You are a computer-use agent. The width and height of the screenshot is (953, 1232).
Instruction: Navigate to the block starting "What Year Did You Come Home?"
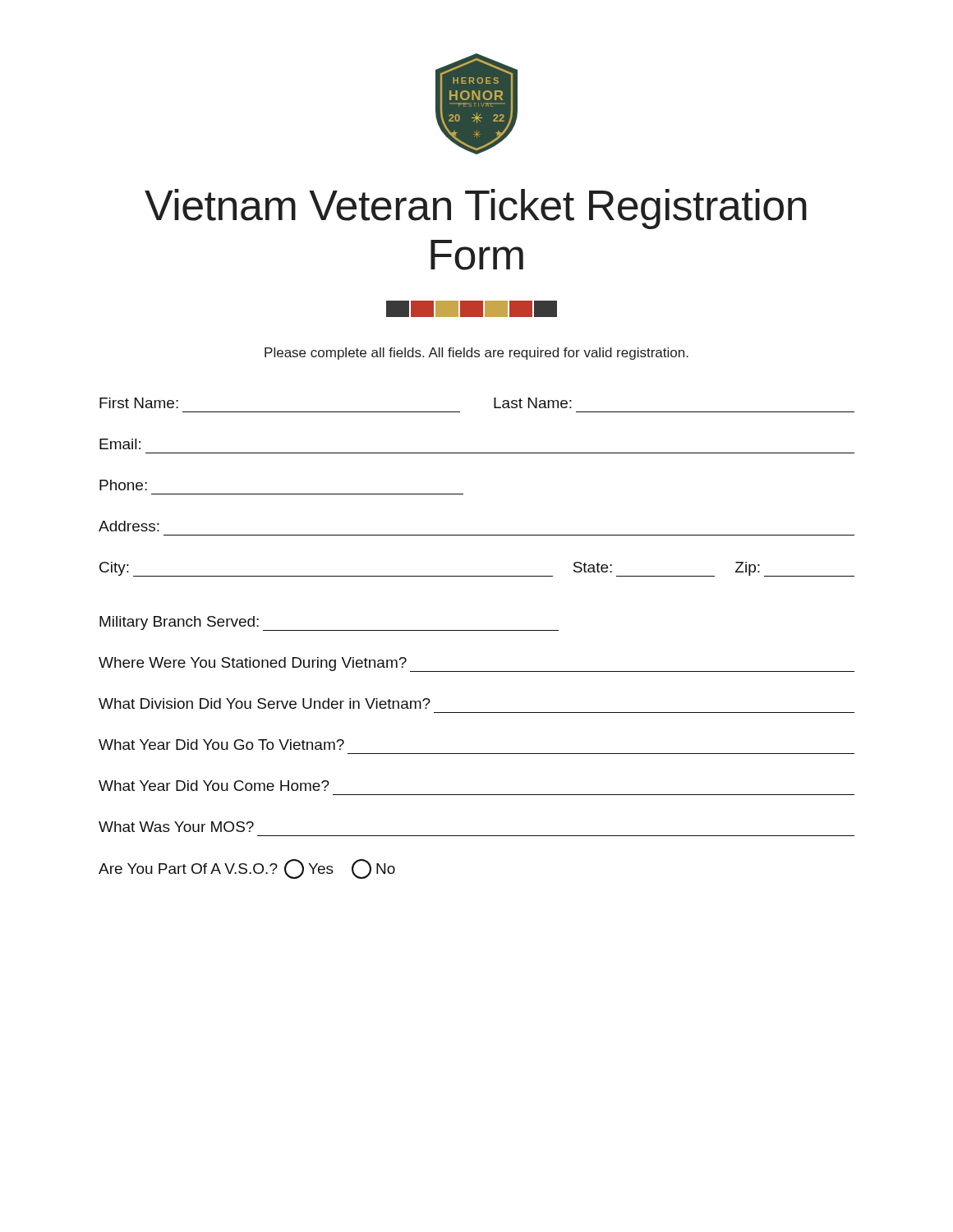click(x=476, y=786)
